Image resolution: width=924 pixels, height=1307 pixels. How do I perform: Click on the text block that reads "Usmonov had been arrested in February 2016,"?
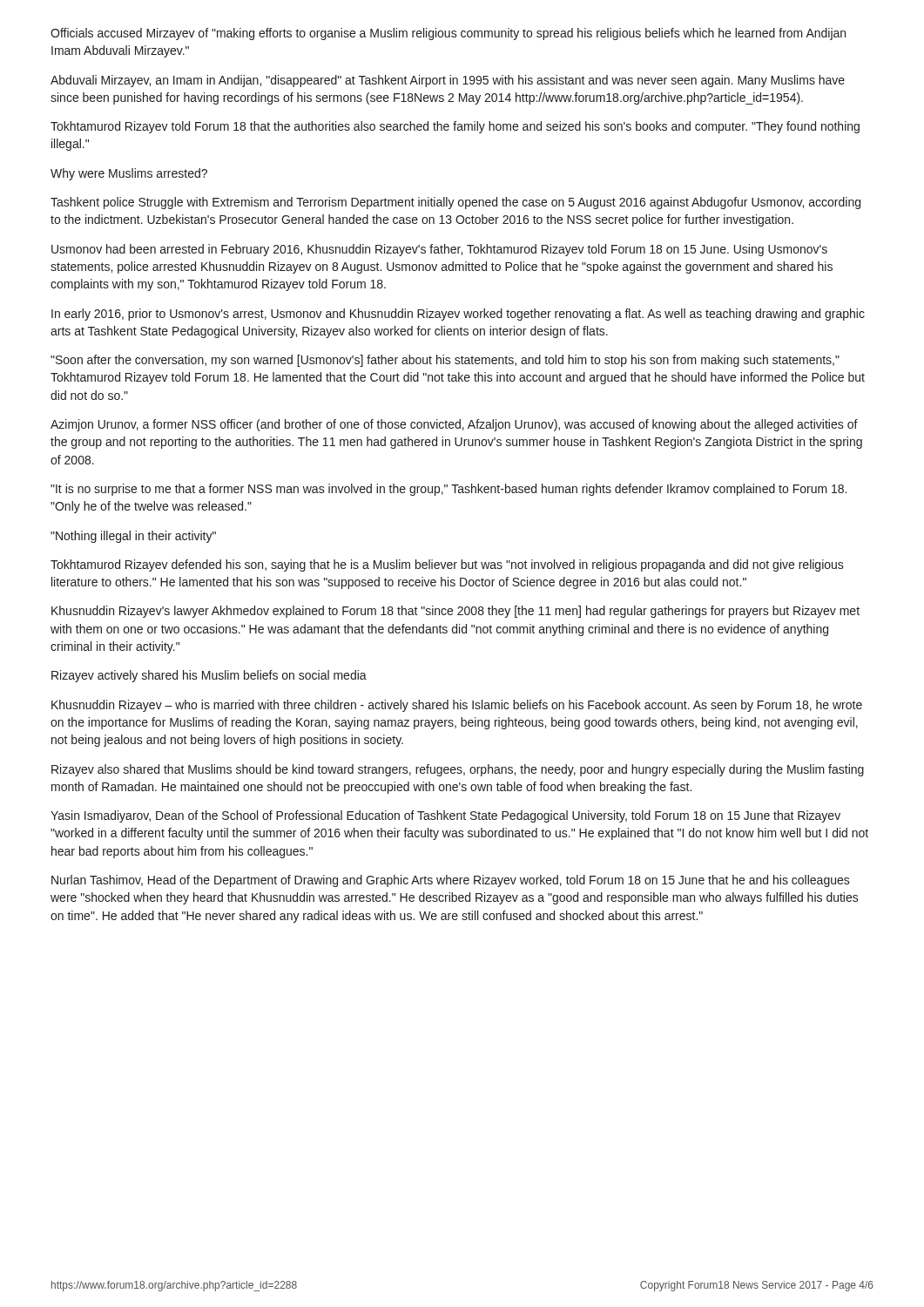462,267
